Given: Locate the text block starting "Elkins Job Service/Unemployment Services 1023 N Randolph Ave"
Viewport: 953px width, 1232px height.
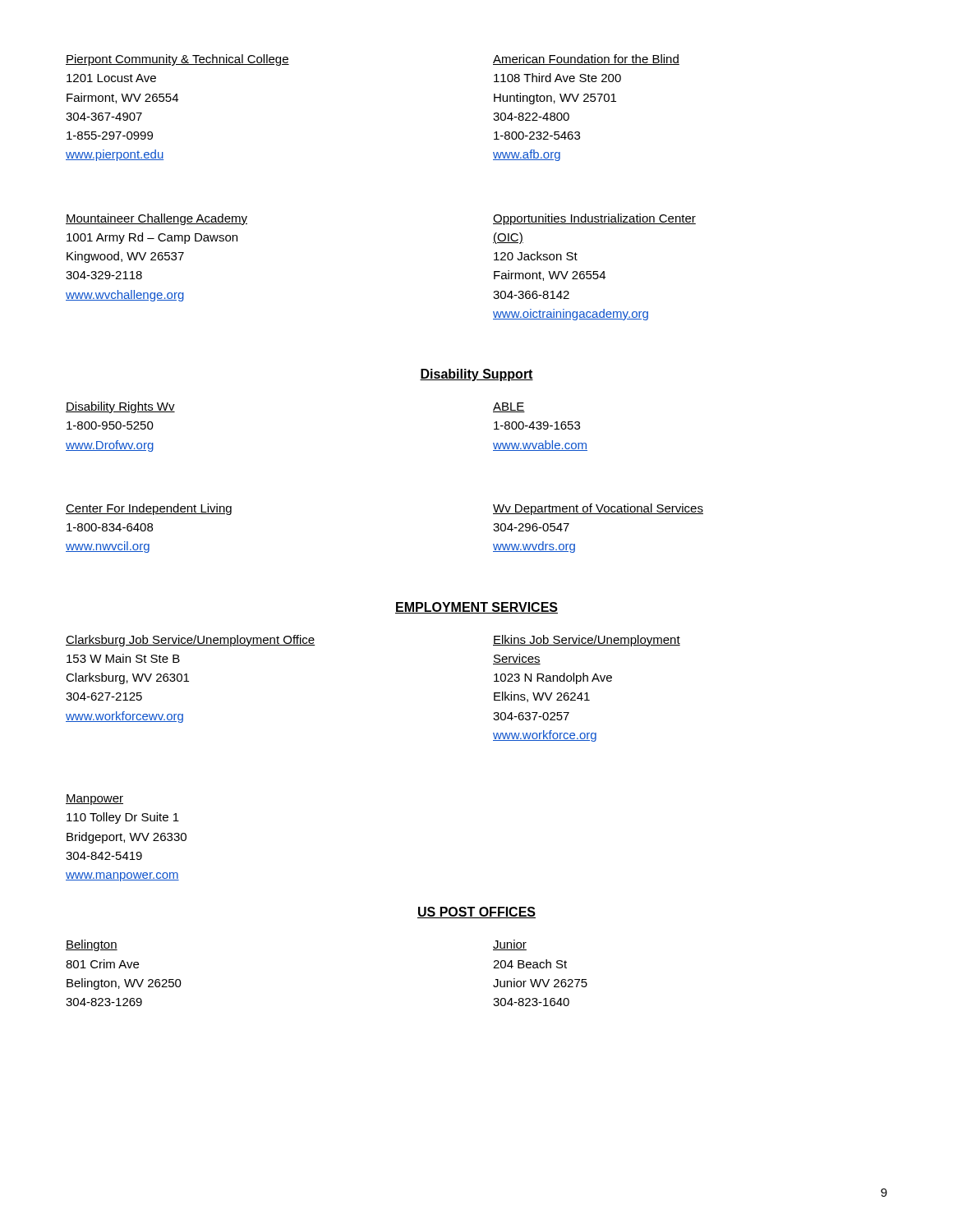Looking at the screenshot, I should (587, 641).
